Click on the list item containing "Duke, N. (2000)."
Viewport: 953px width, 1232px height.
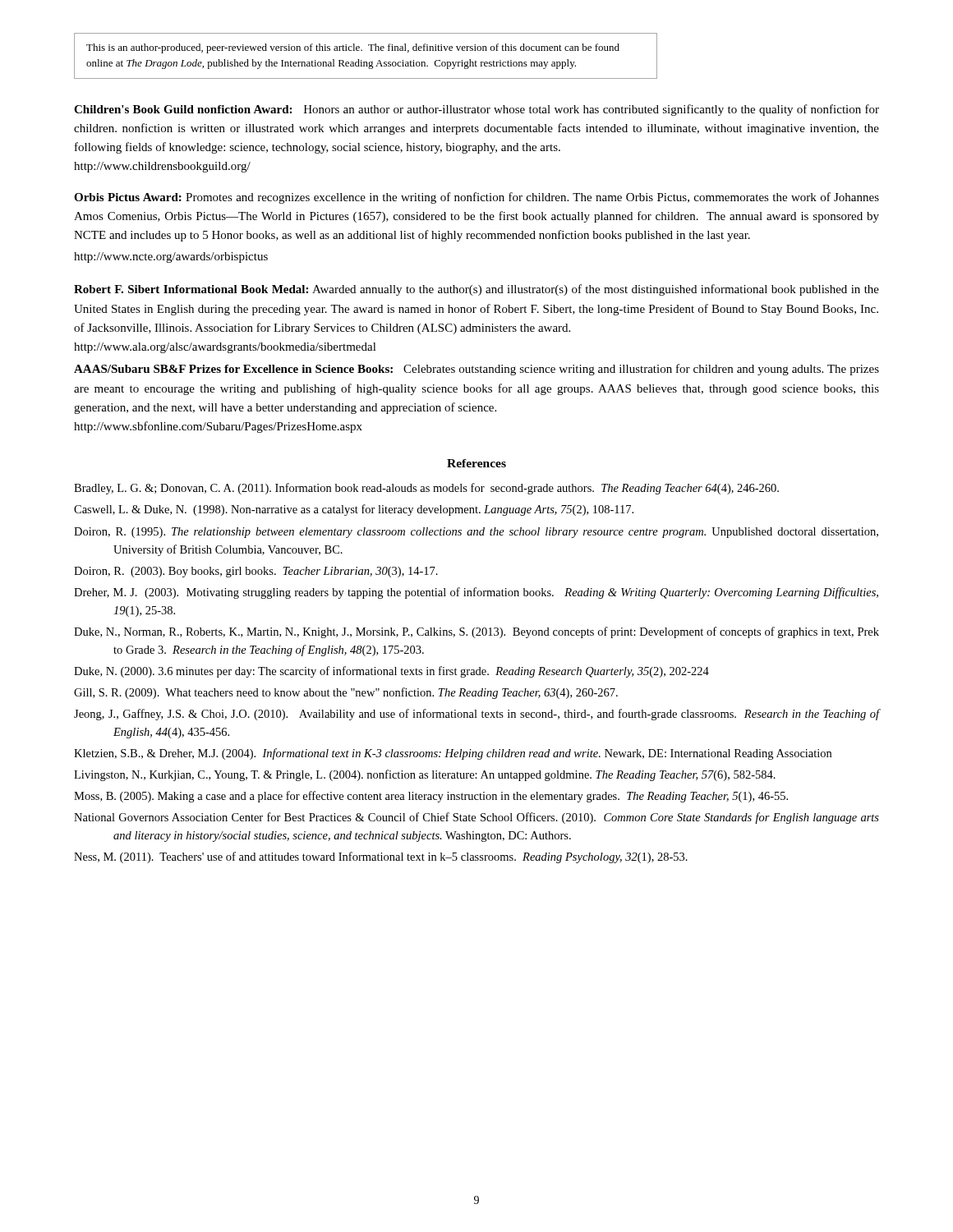[391, 671]
